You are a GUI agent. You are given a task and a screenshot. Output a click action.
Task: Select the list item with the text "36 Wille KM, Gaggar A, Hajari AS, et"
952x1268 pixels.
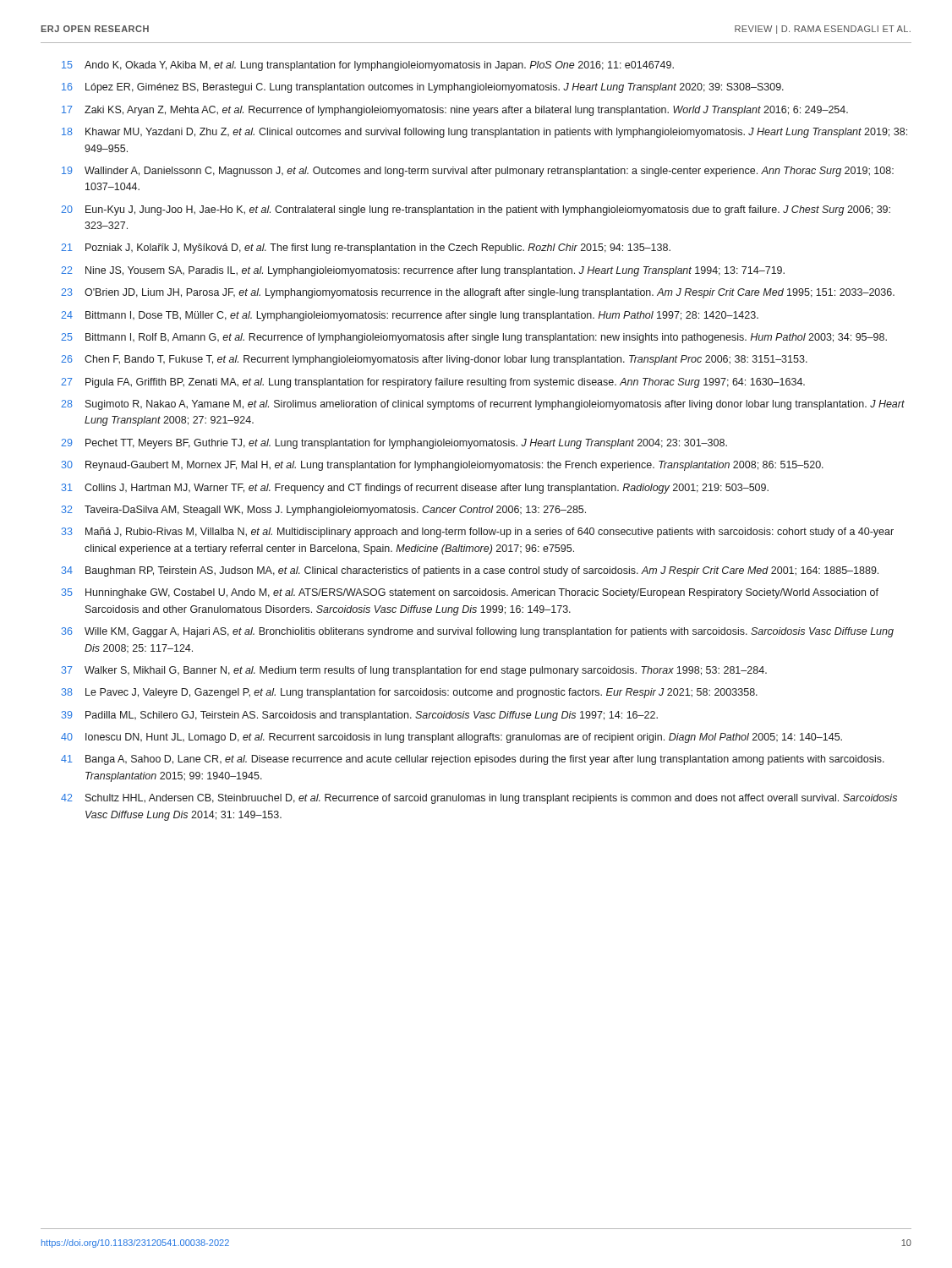click(476, 640)
